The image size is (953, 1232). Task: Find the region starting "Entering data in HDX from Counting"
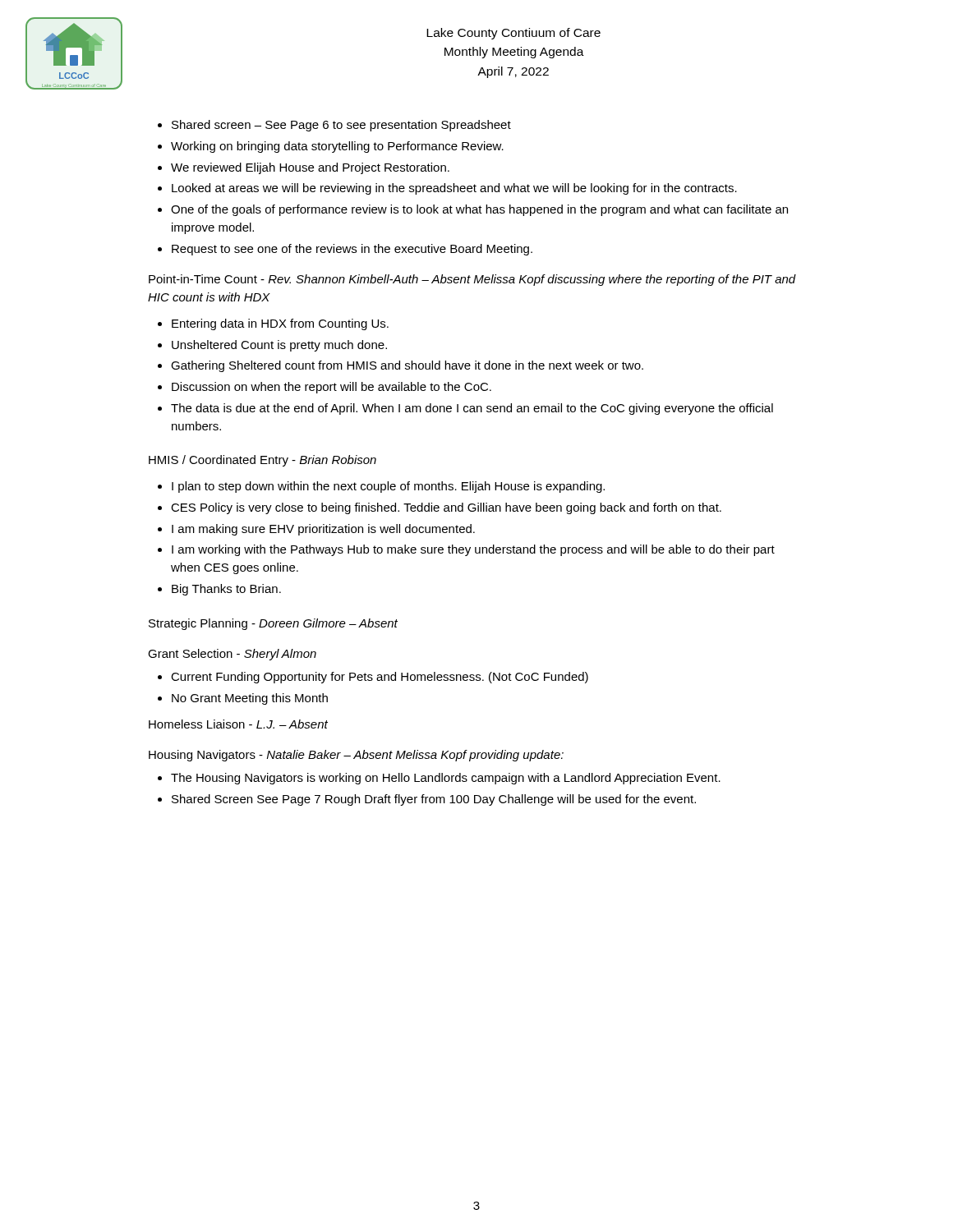[x=280, y=323]
